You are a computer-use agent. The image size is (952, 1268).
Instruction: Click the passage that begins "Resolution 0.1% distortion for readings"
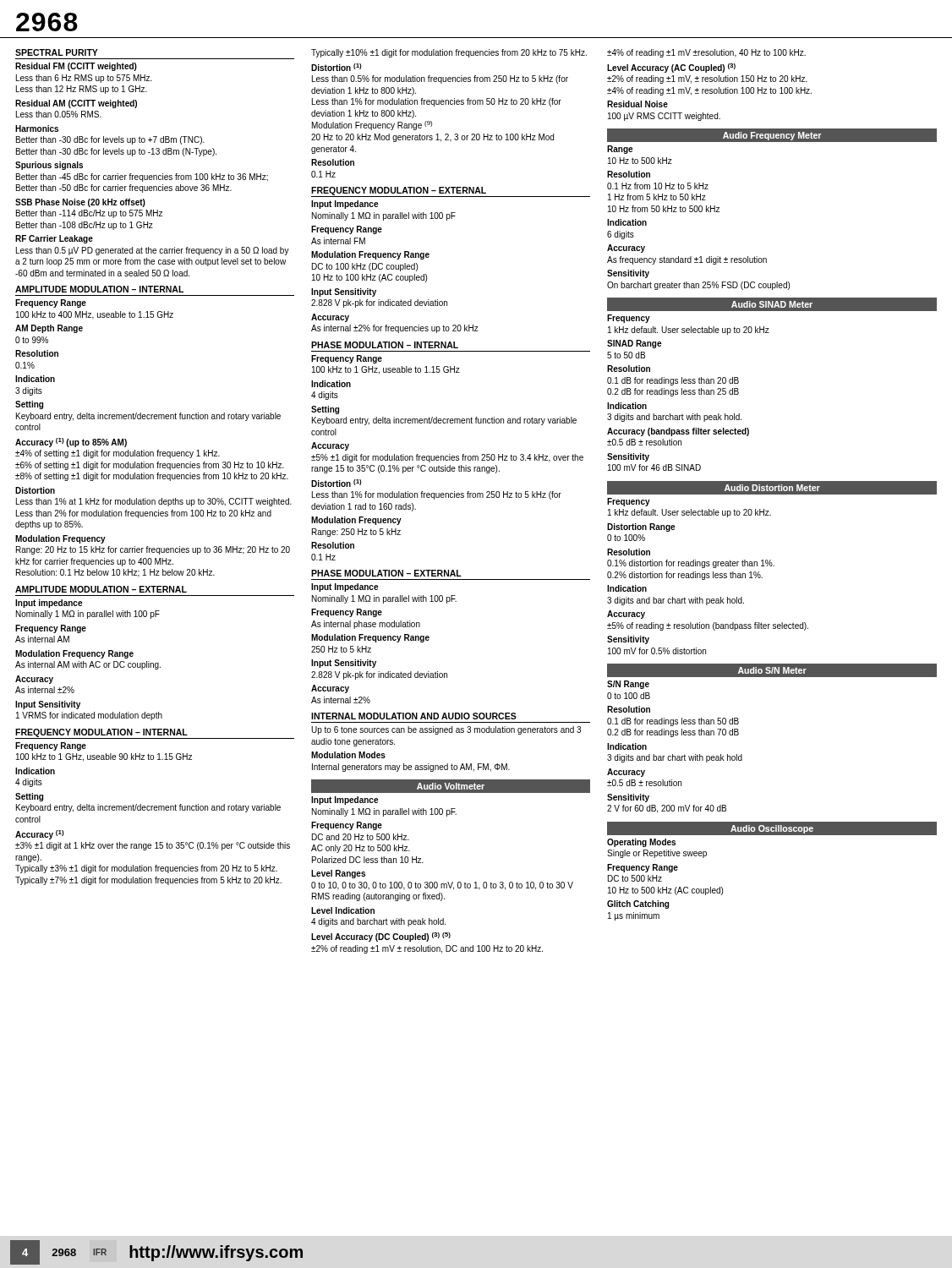pos(691,564)
